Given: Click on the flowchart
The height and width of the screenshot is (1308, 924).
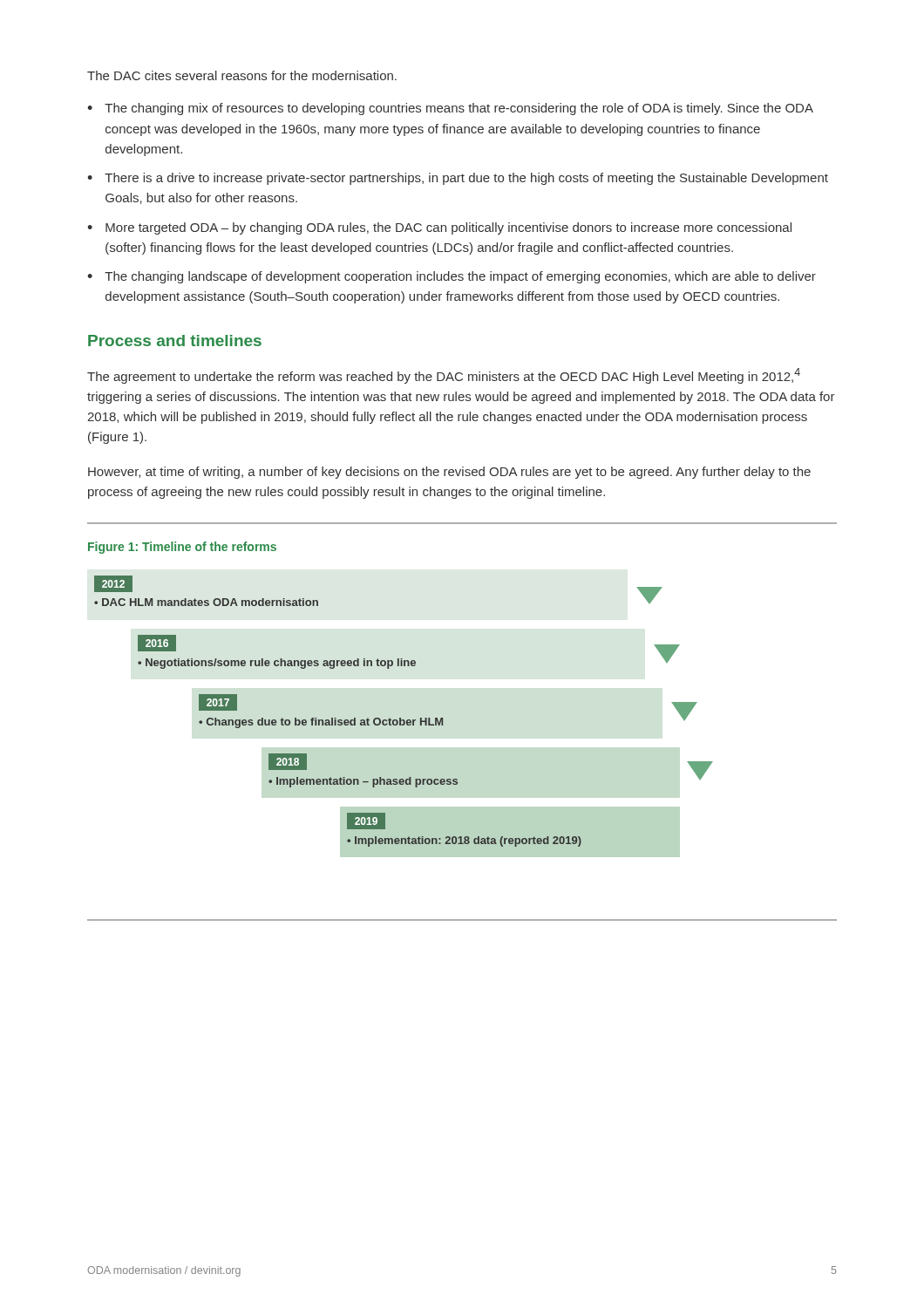Looking at the screenshot, I should tap(462, 736).
